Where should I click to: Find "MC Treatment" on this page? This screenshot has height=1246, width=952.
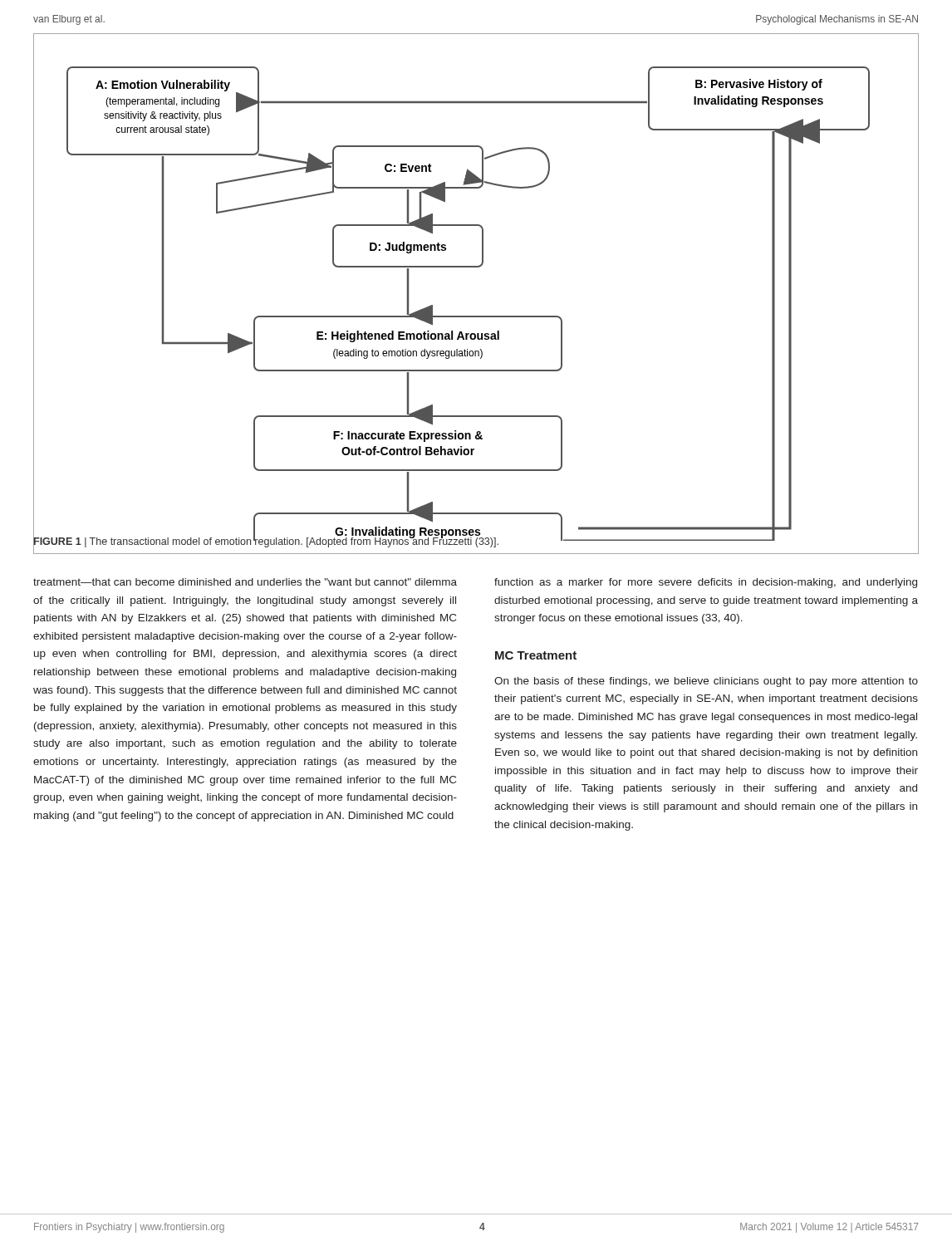535,655
